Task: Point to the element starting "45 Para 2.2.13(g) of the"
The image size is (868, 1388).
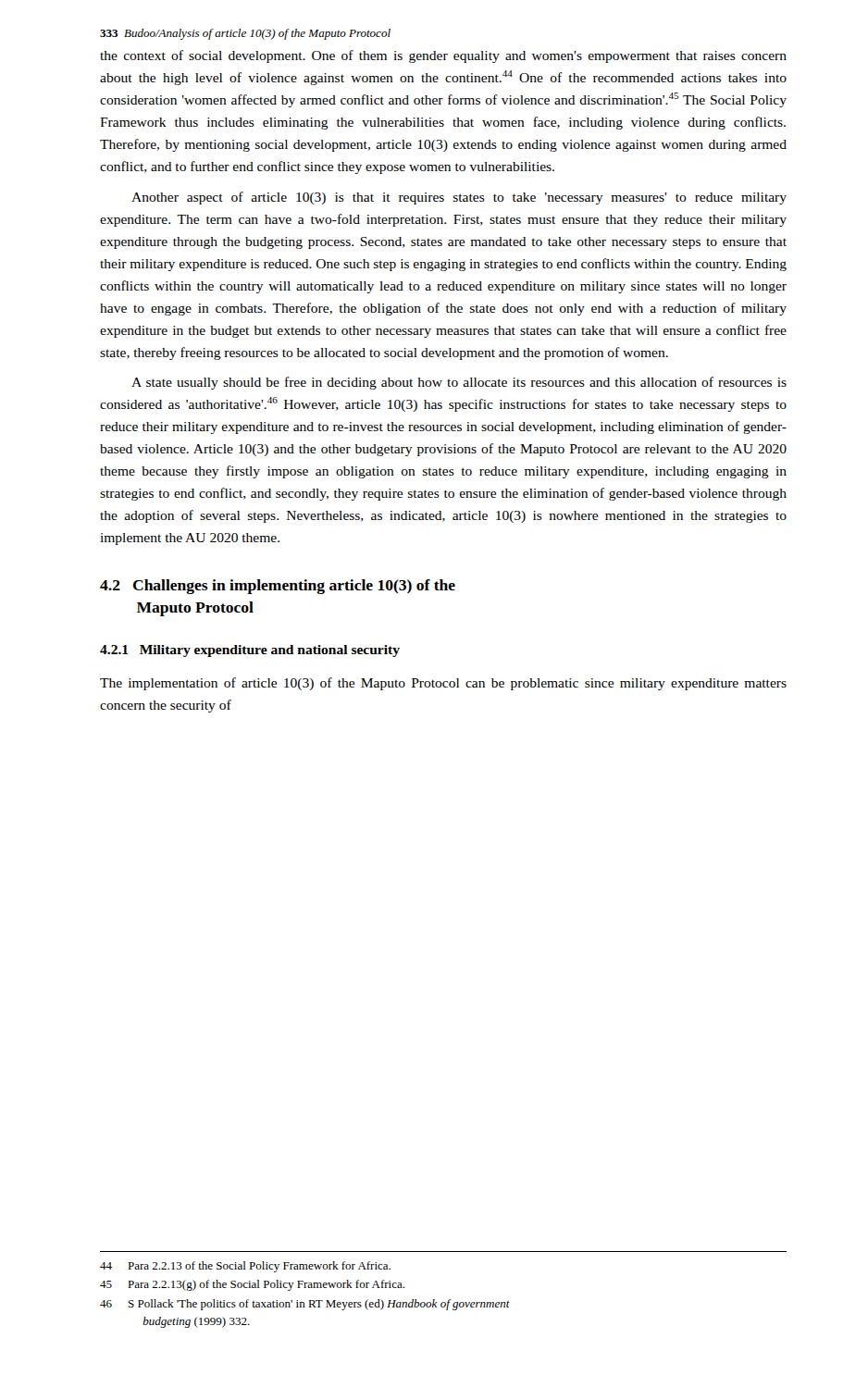Action: click(252, 1285)
